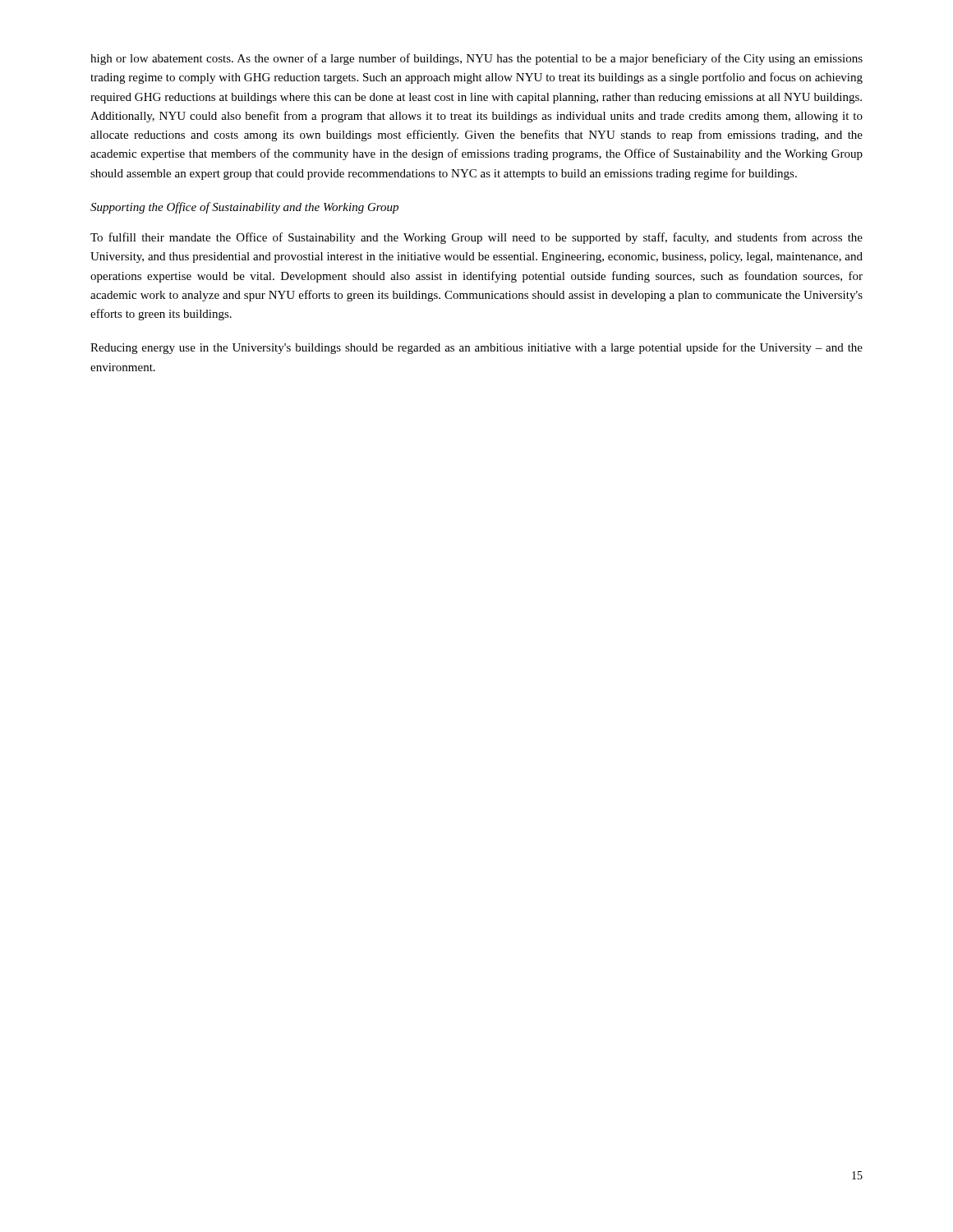Click the section header that begins "Supporting the Office of Sustainability and the"

pos(245,207)
